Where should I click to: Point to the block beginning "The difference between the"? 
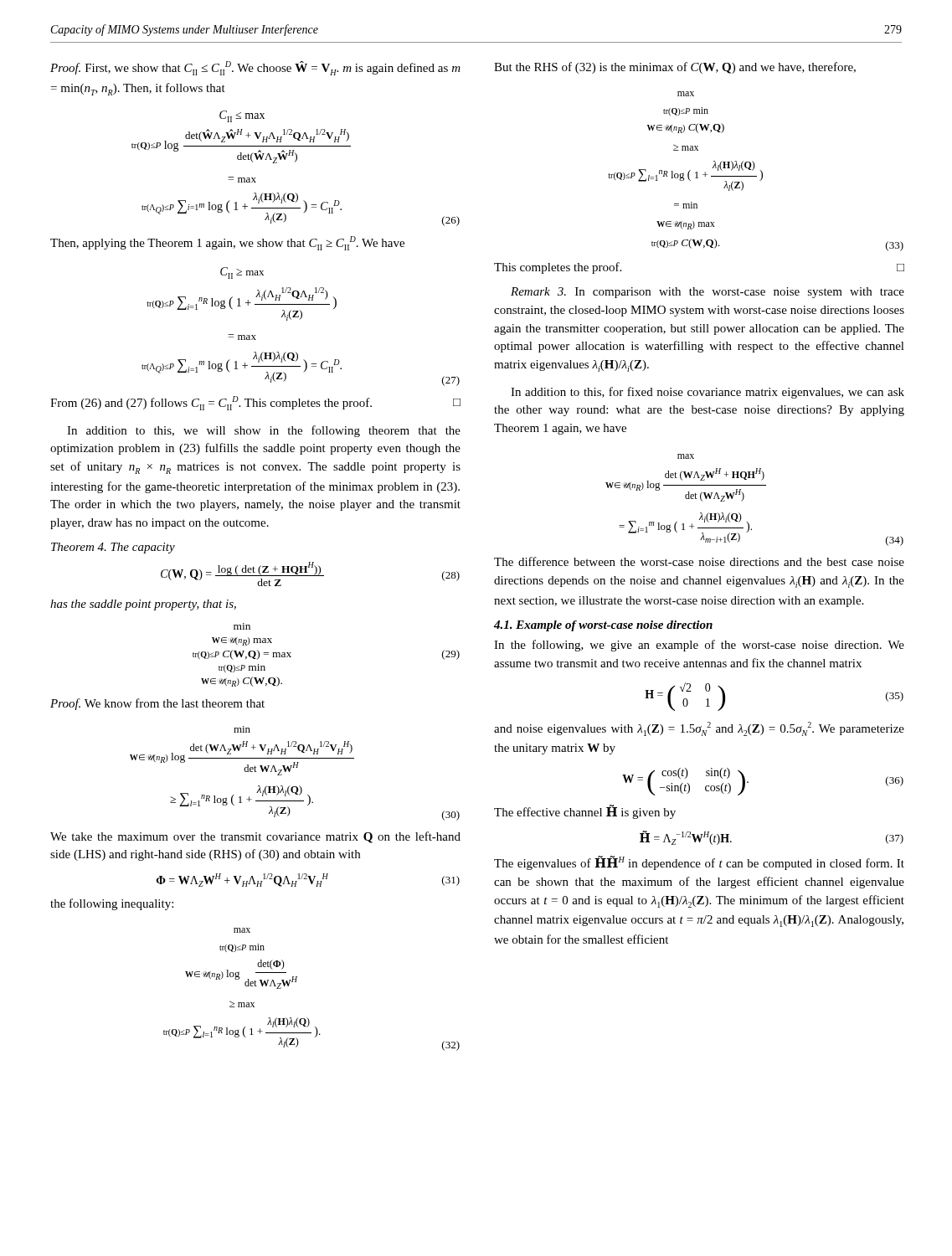click(x=699, y=582)
